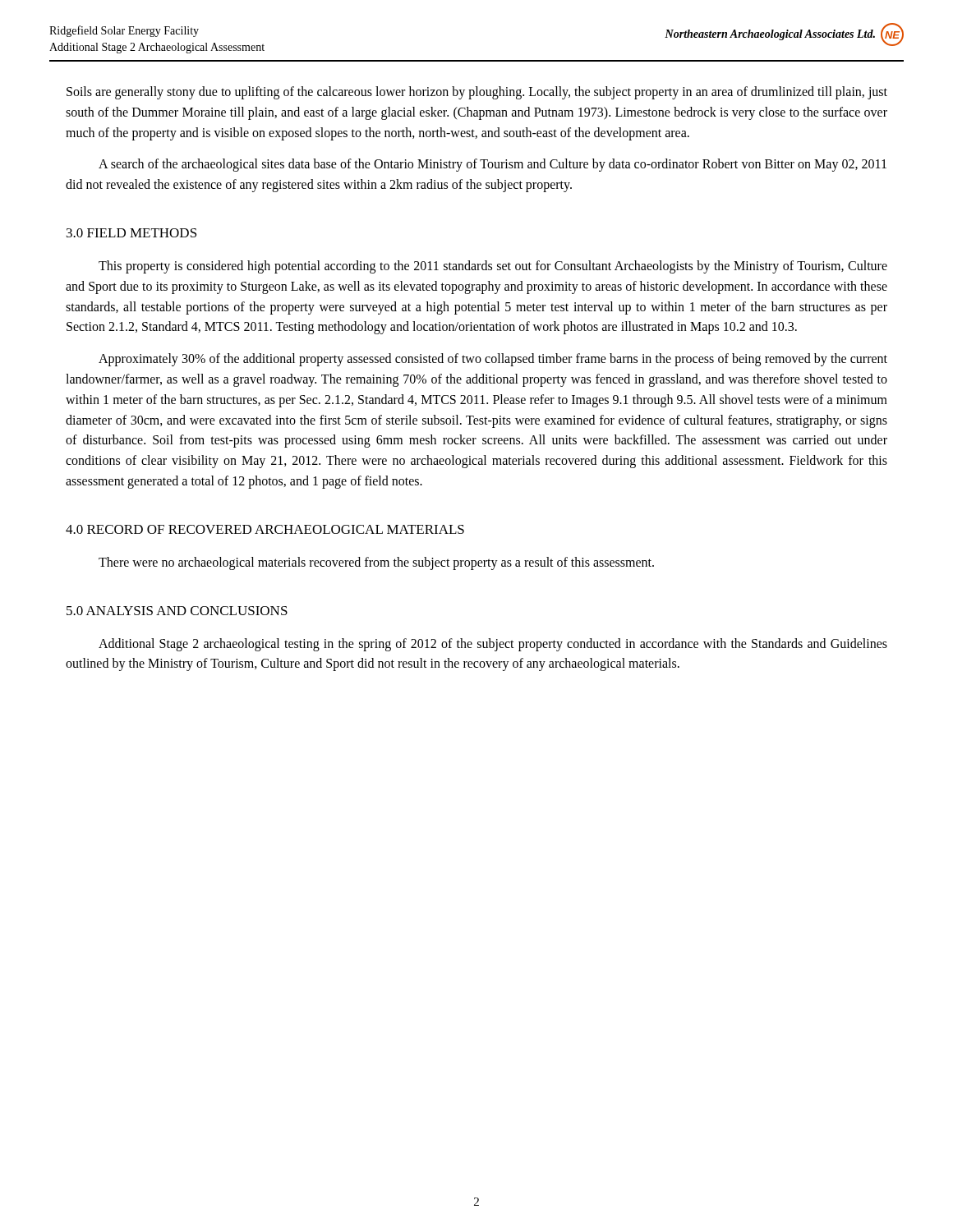The height and width of the screenshot is (1232, 953).
Task: Select the text block starting "4.0 RECORD OF RECOVERED ARCHAEOLOGICAL"
Action: (265, 529)
